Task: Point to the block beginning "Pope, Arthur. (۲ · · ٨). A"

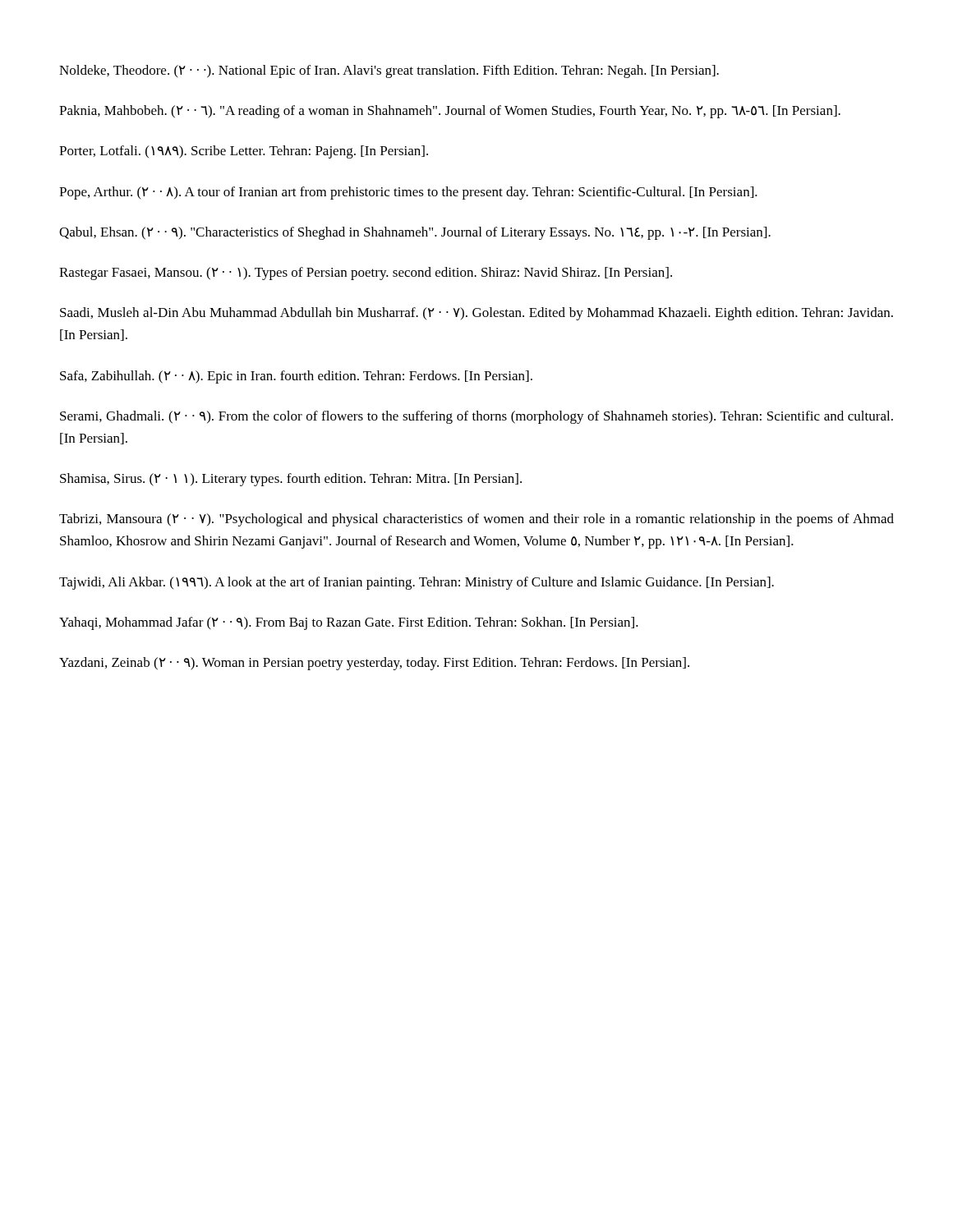Action: tap(409, 191)
